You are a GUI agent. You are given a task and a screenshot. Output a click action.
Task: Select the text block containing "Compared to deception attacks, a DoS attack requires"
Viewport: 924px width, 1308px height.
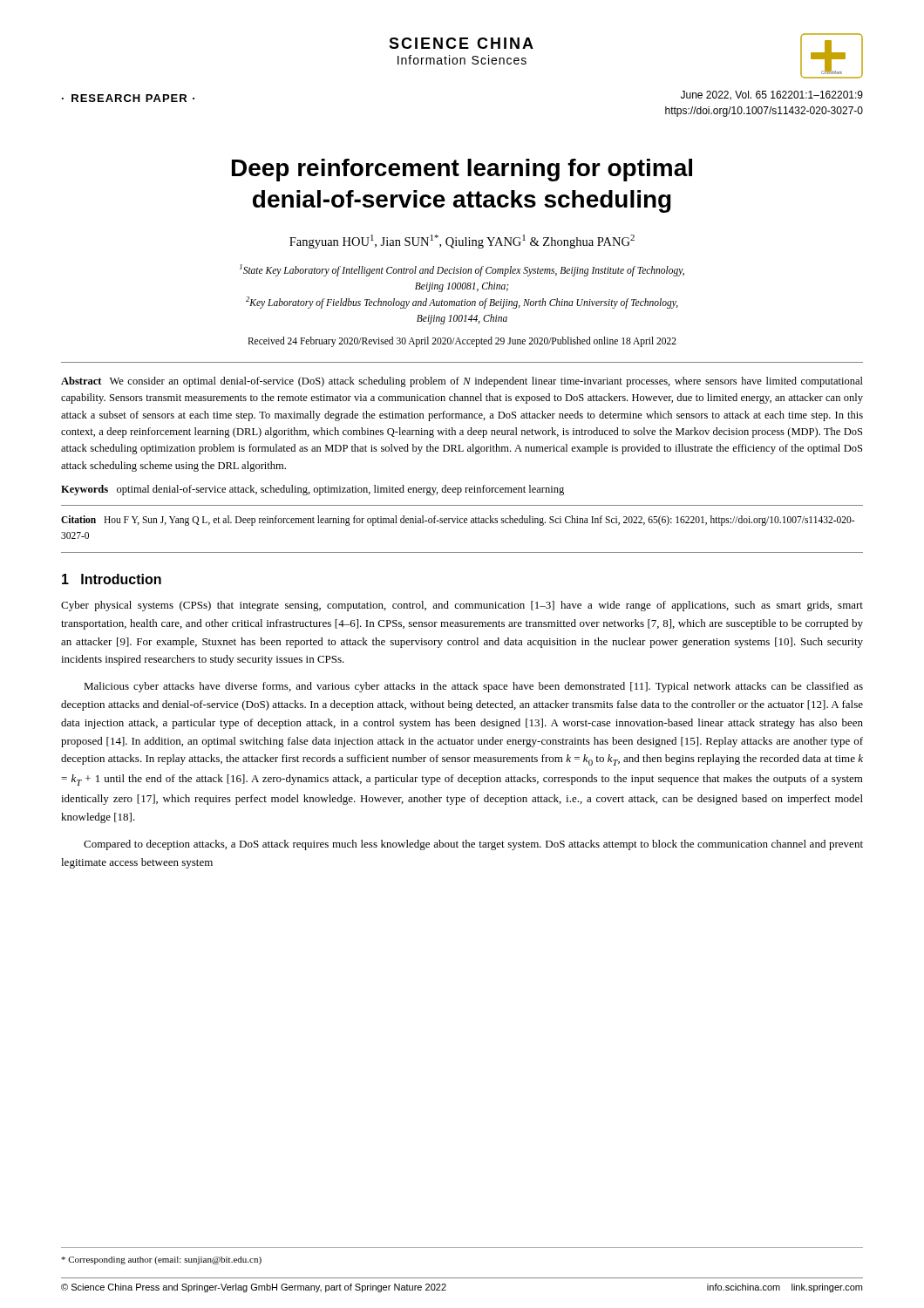coord(462,852)
